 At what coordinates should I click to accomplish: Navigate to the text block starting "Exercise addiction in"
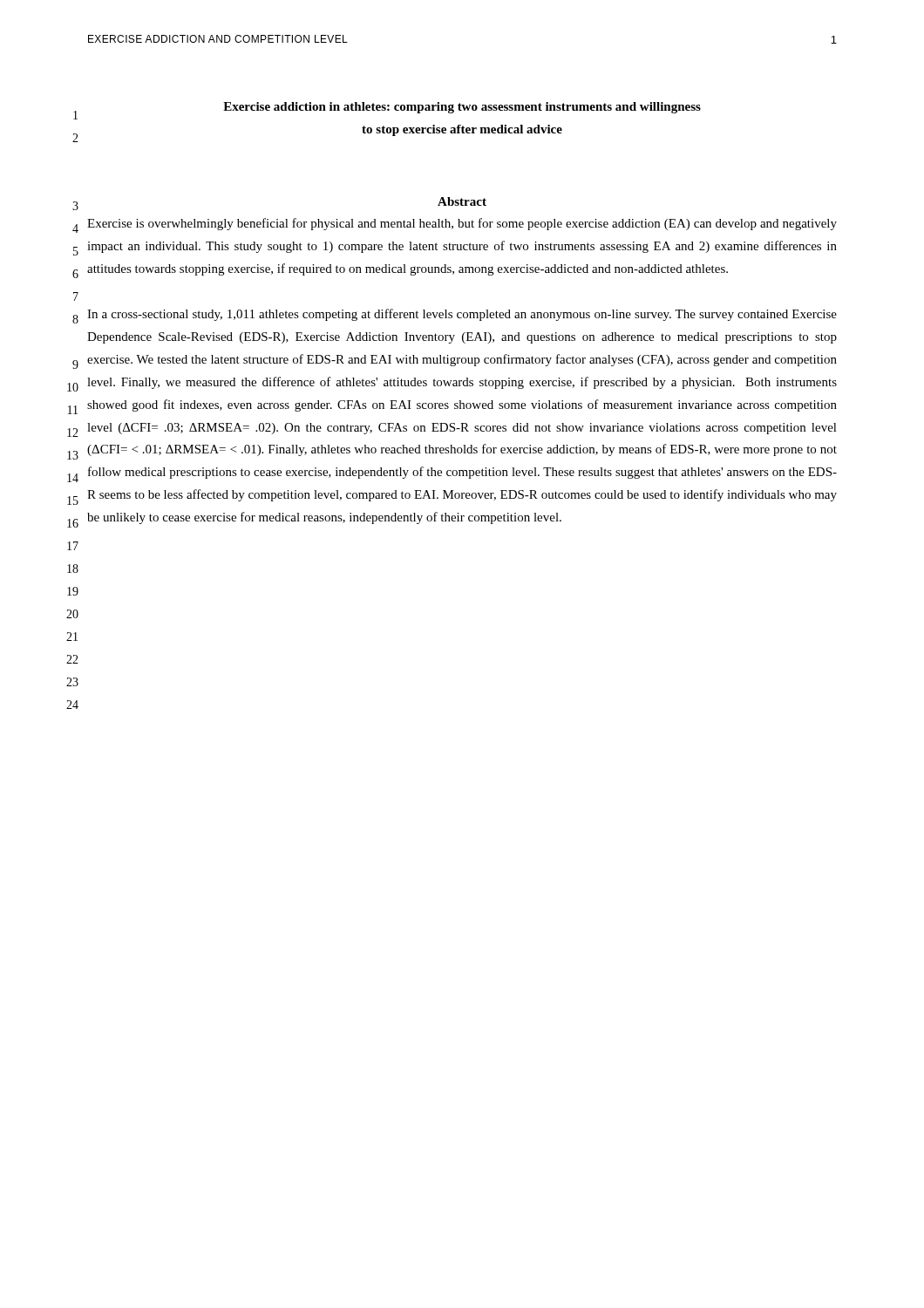click(x=462, y=118)
